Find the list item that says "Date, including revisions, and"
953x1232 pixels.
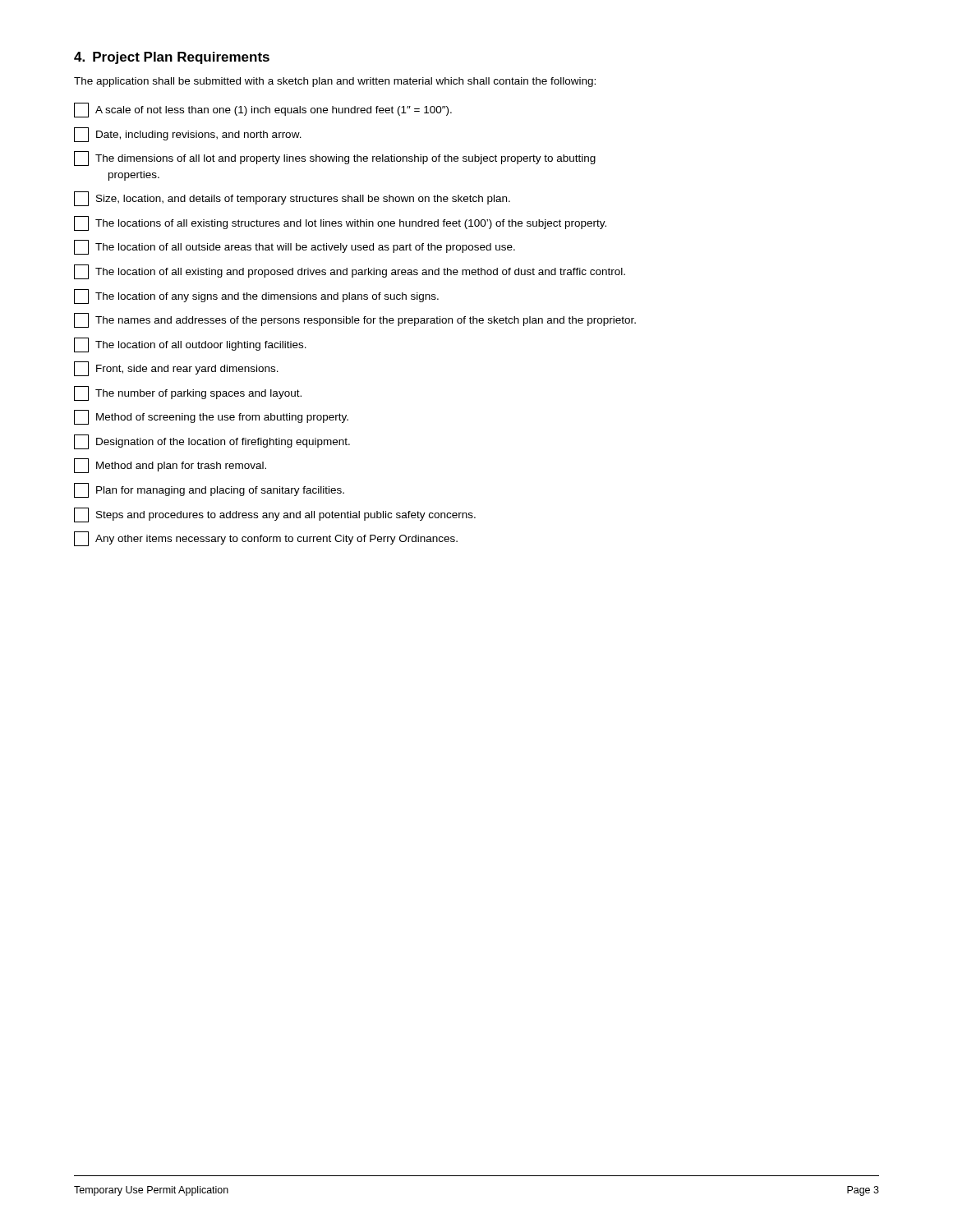pos(188,135)
